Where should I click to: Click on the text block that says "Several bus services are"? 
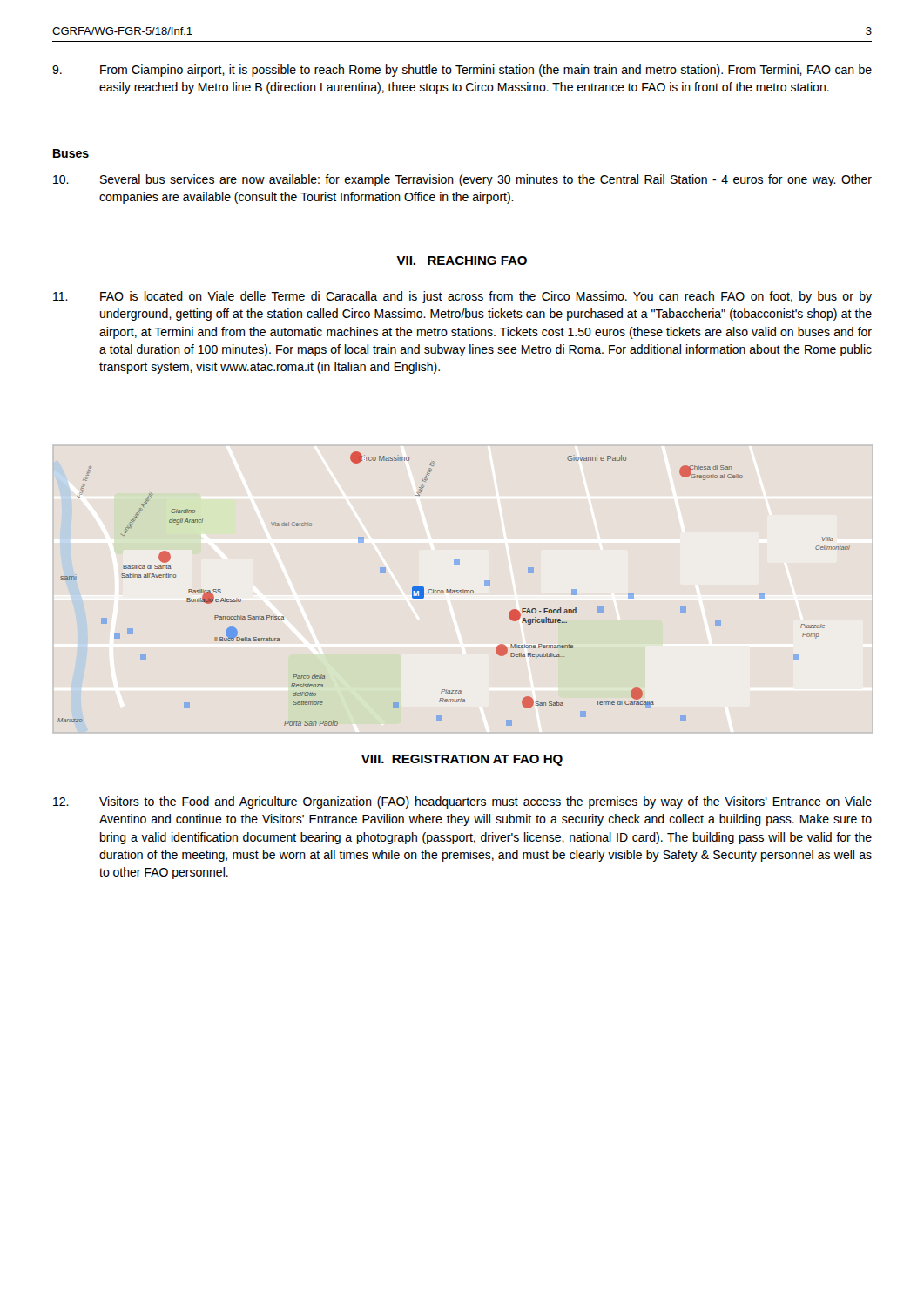pos(462,188)
